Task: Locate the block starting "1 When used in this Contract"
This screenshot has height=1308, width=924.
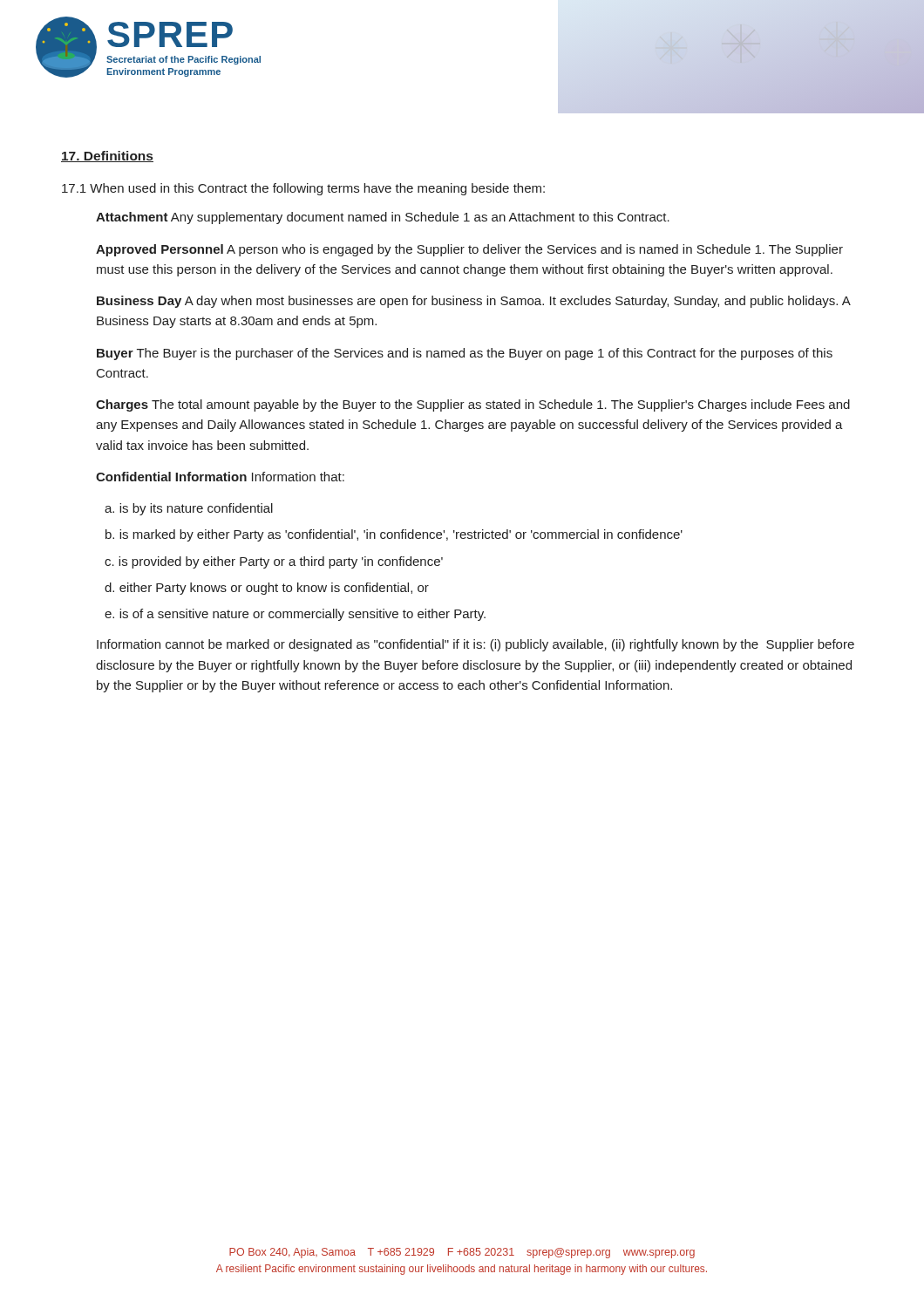Action: click(303, 188)
